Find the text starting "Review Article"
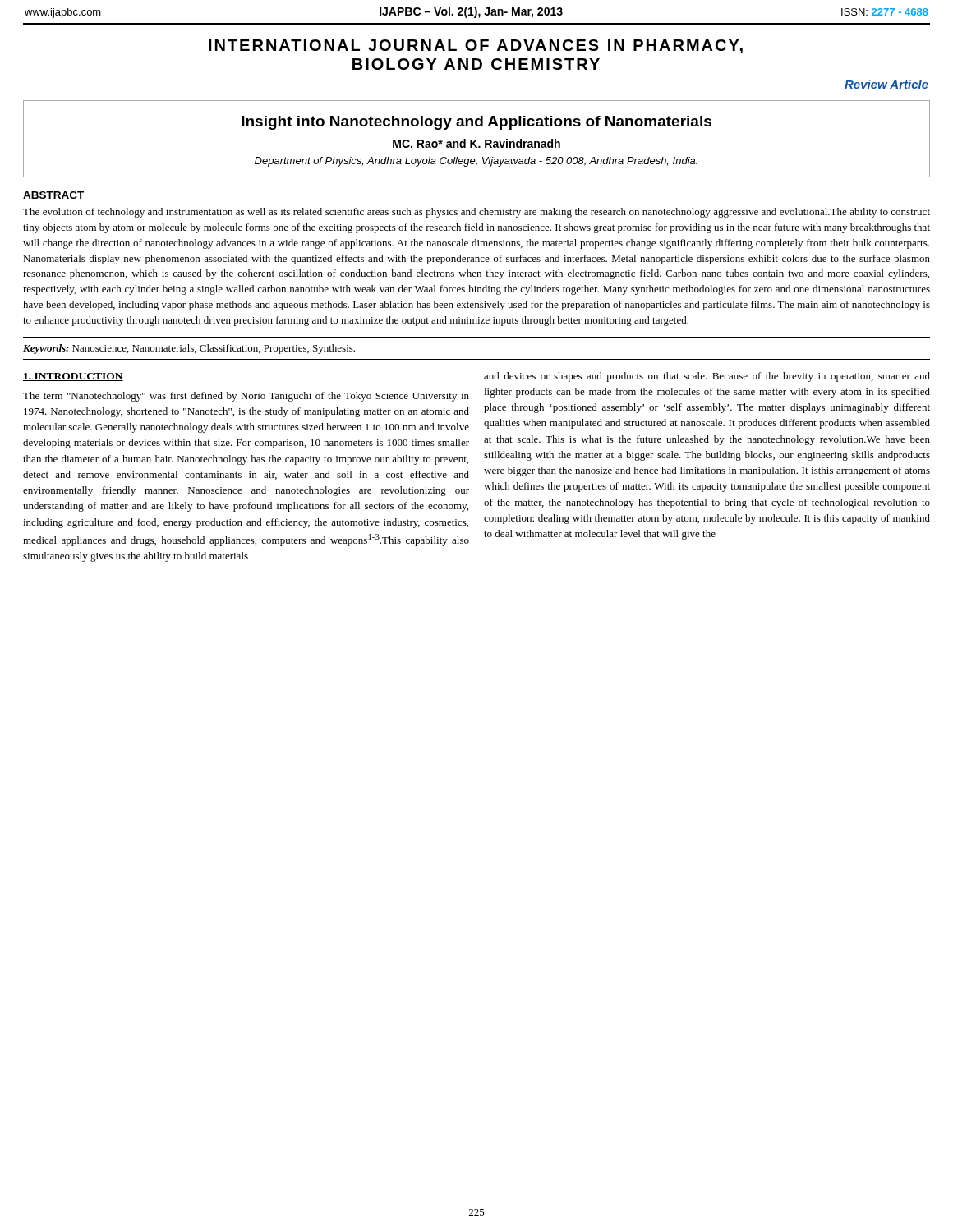The width and height of the screenshot is (953, 1232). [x=886, y=84]
